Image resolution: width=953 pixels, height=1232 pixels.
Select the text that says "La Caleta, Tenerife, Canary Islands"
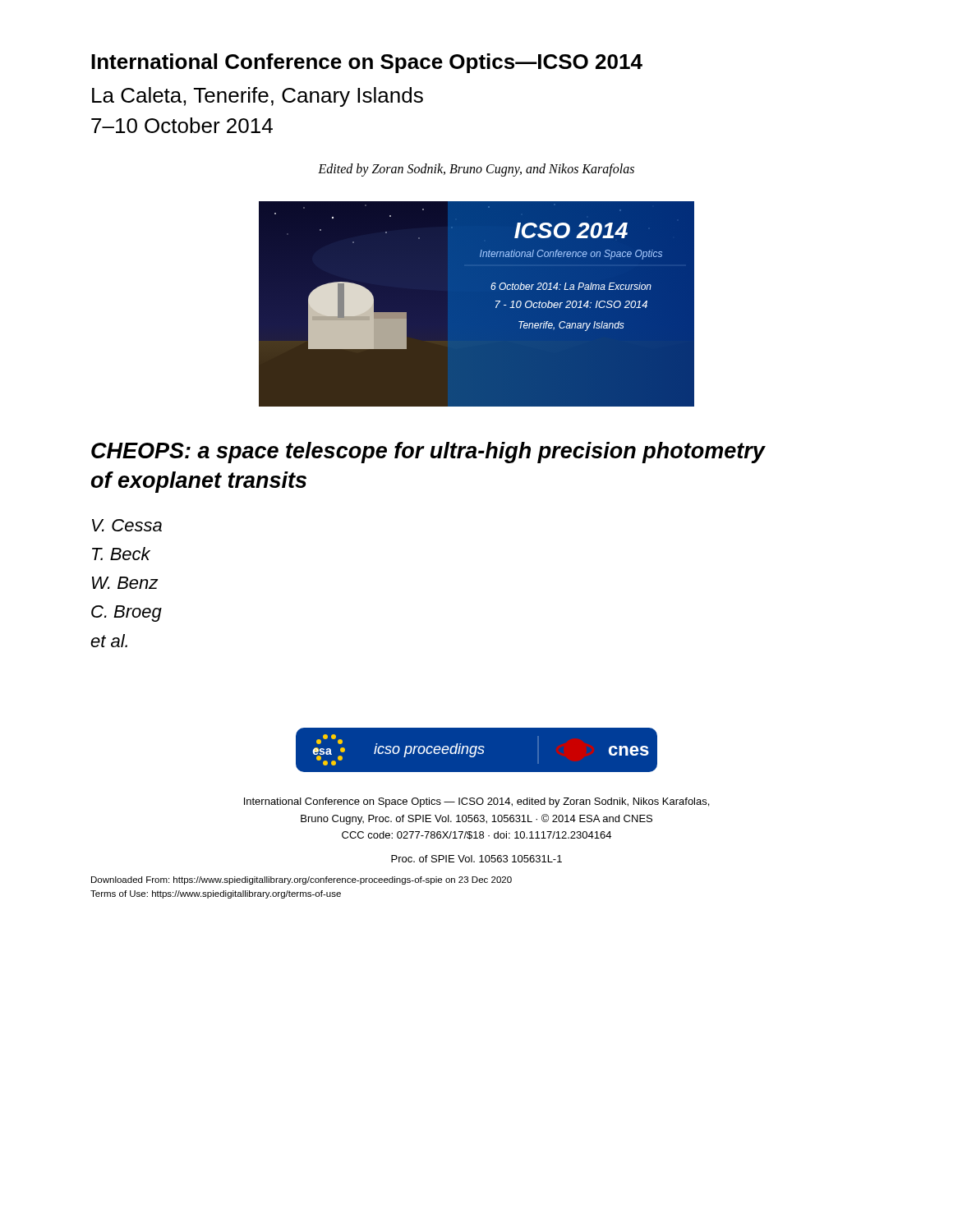pyautogui.click(x=257, y=95)
